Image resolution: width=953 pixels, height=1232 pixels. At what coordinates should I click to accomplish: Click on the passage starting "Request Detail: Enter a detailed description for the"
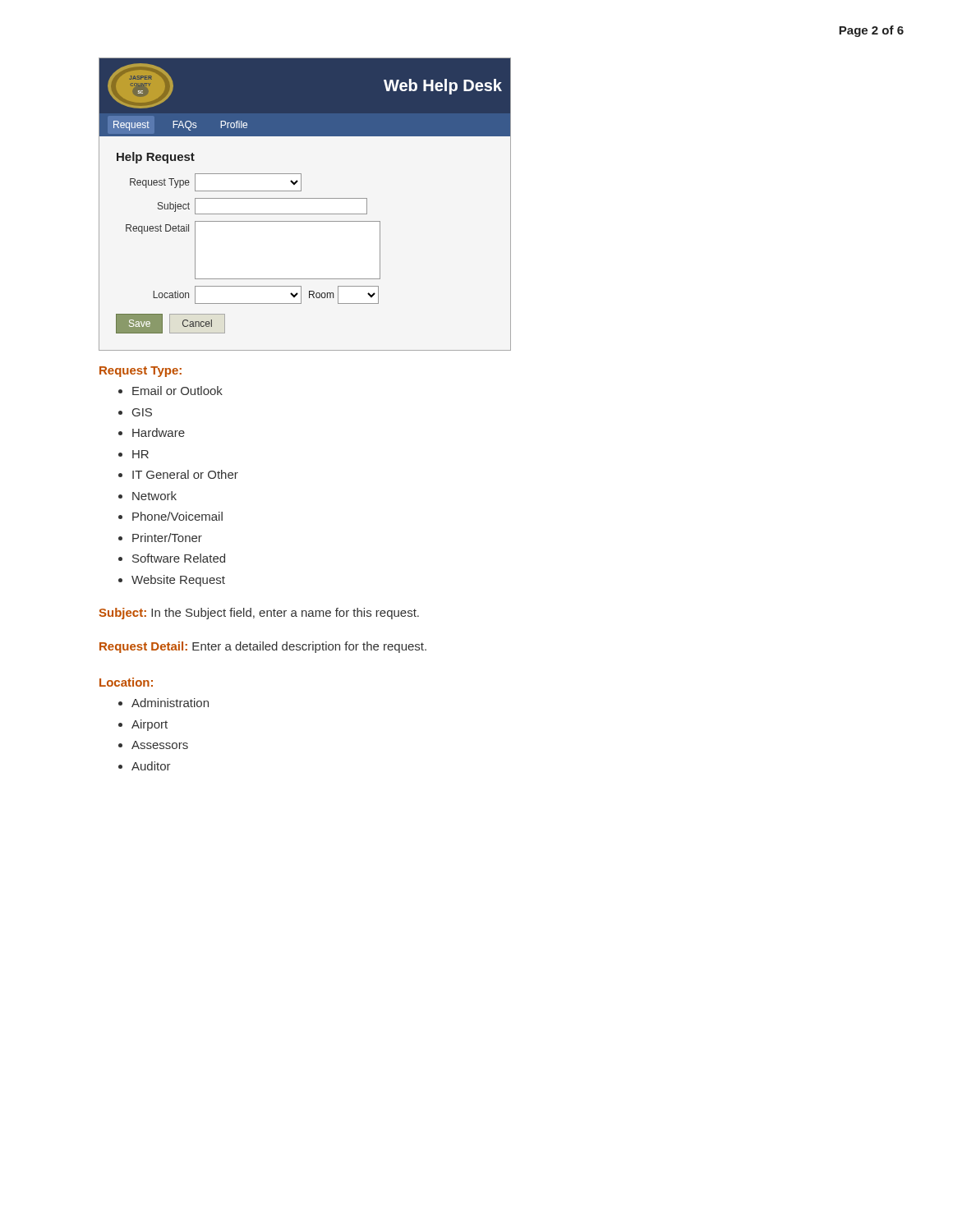coord(263,646)
